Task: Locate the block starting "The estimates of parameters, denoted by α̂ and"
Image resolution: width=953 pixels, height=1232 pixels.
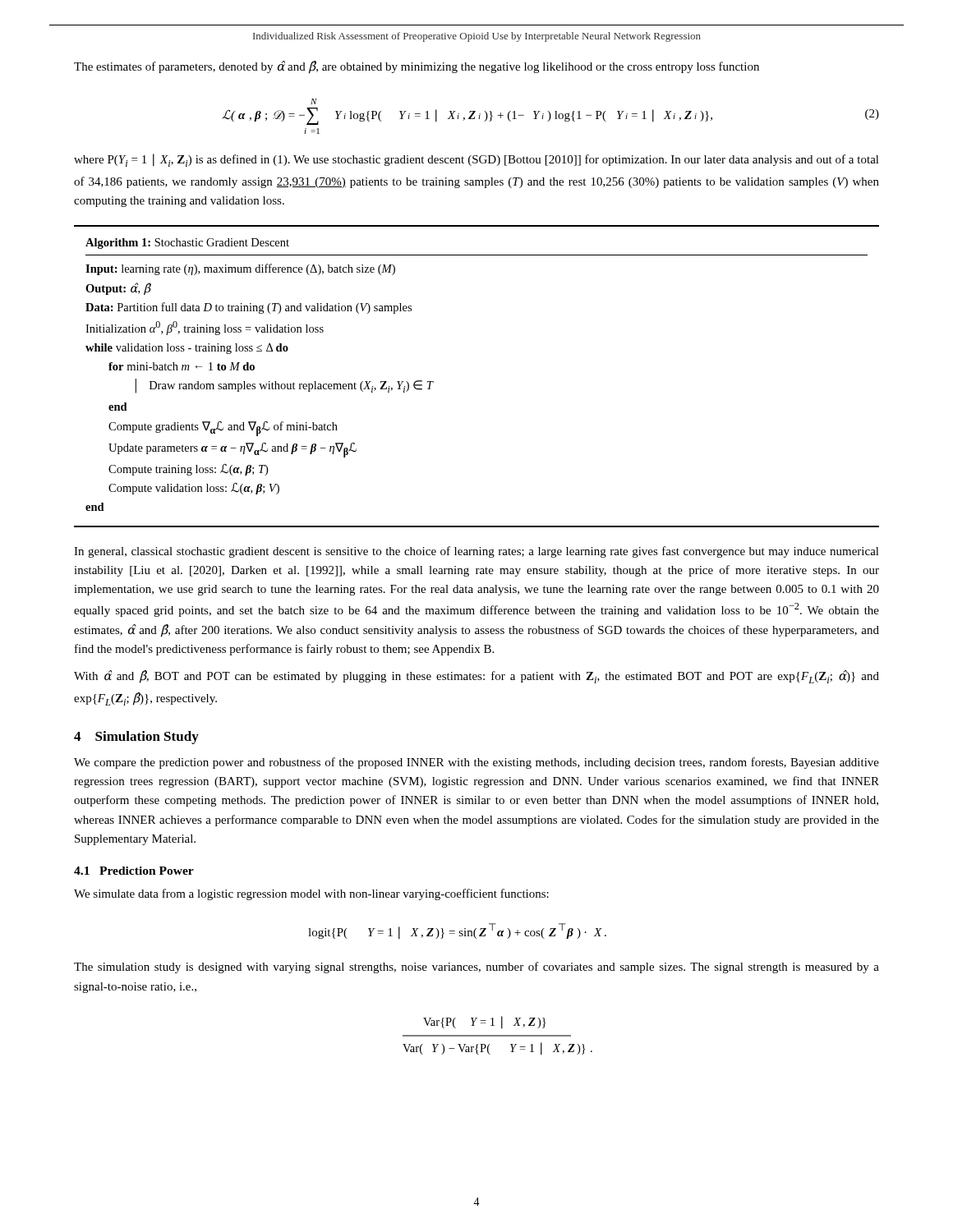Action: coord(476,67)
